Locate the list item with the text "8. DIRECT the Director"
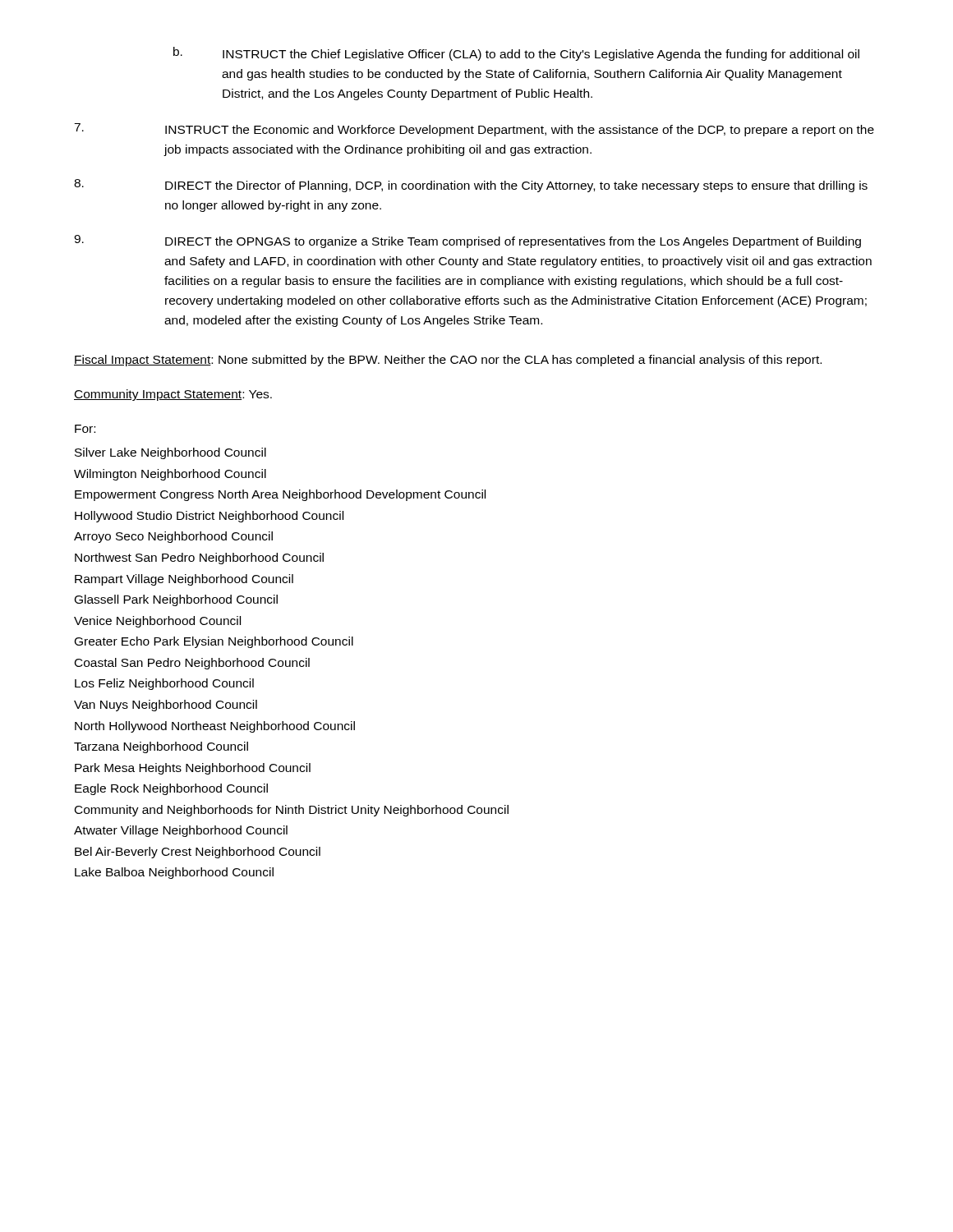Image resolution: width=953 pixels, height=1232 pixels. pos(476,196)
